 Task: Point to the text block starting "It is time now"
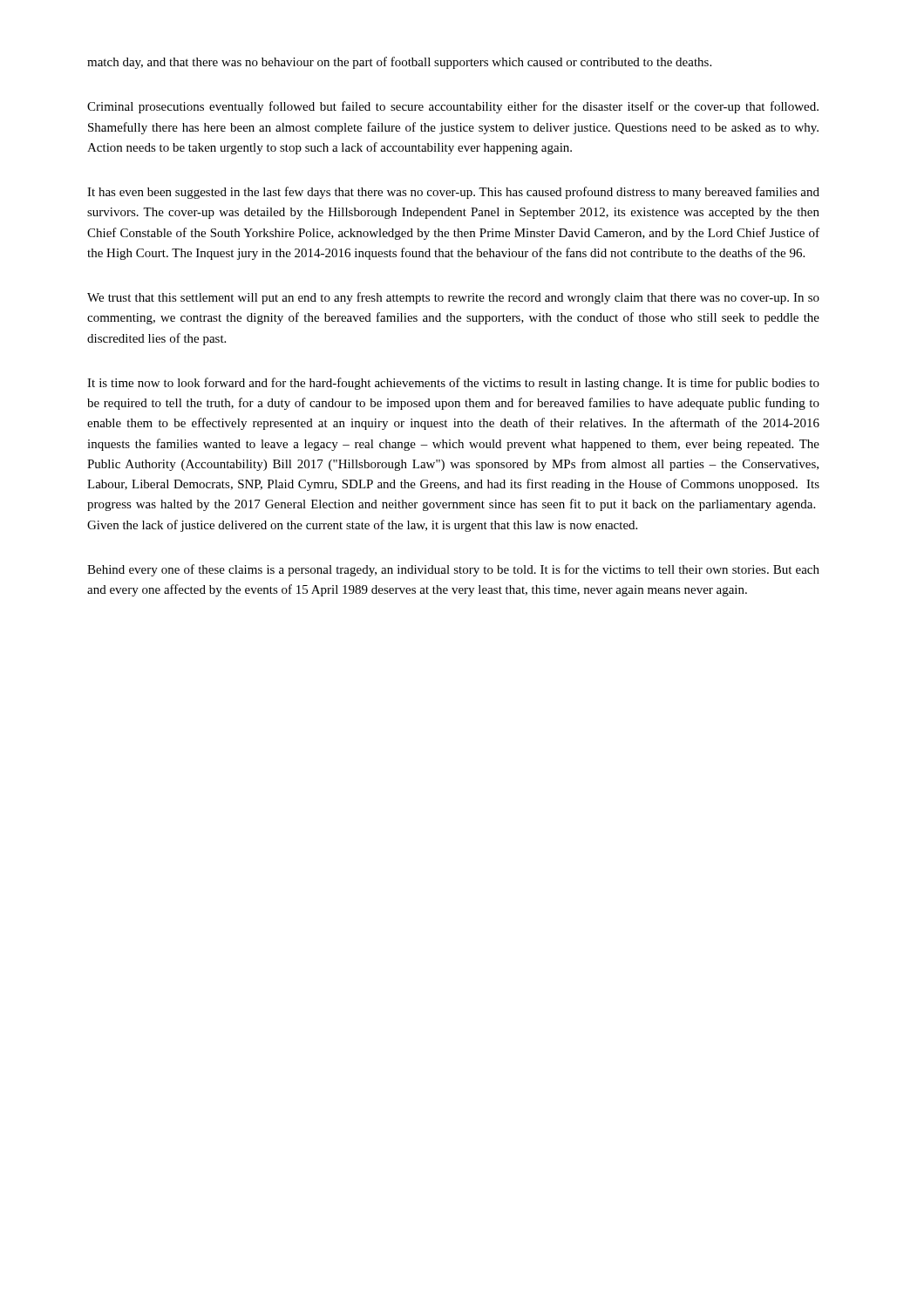click(453, 454)
